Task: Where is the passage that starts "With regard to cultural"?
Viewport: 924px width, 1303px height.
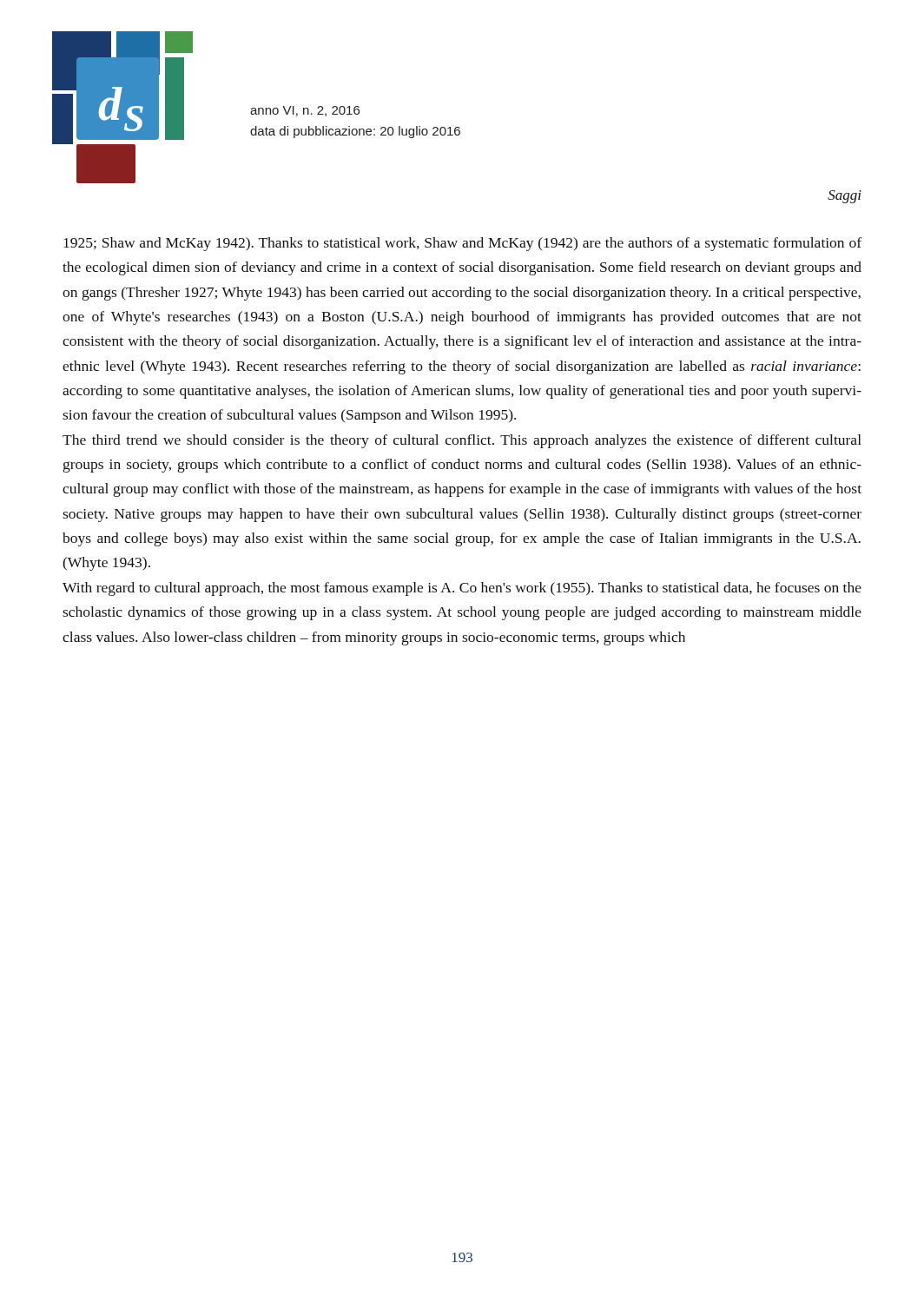Action: click(x=462, y=612)
